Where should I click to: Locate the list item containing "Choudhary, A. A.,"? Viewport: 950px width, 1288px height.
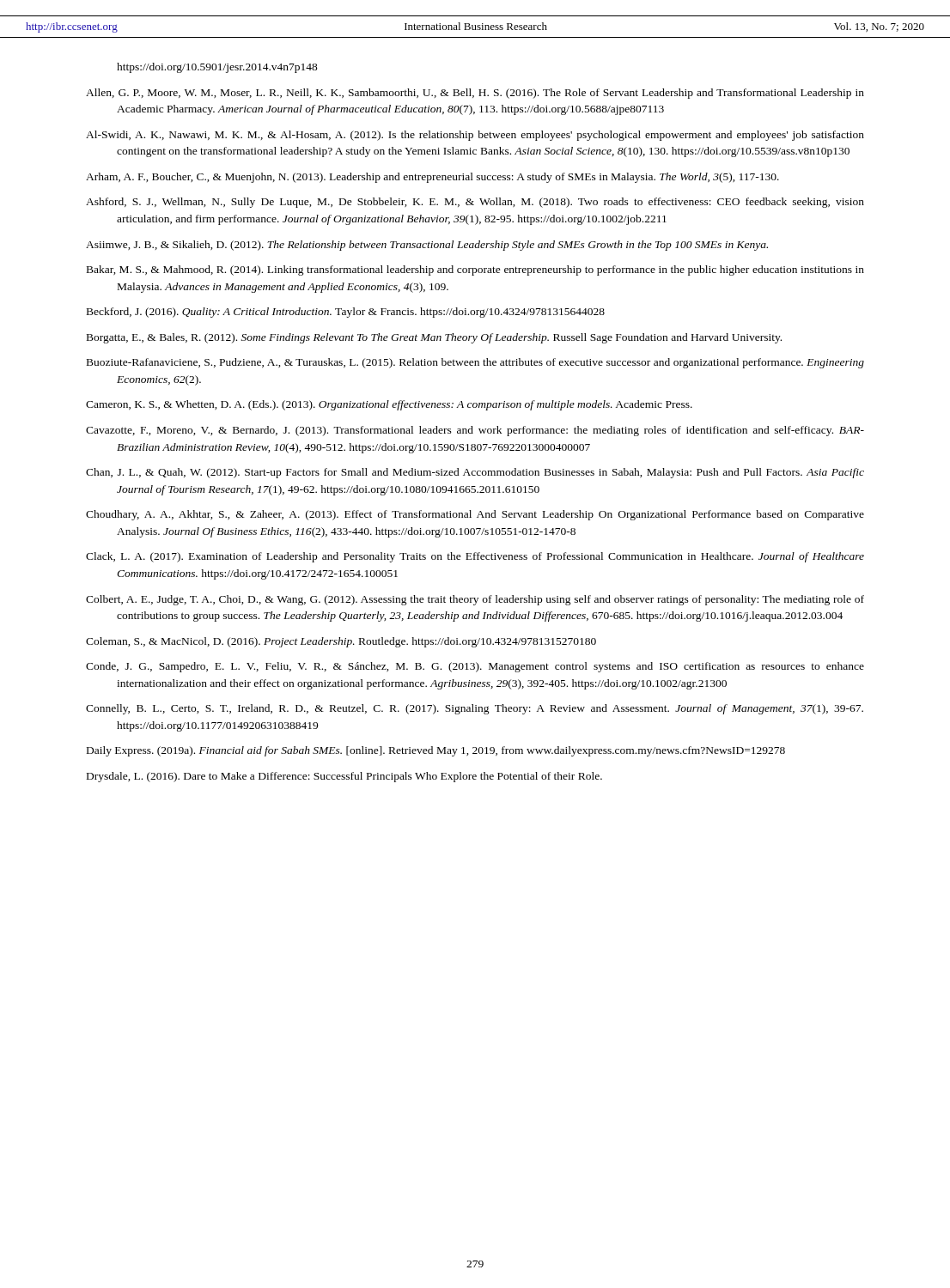tap(475, 523)
